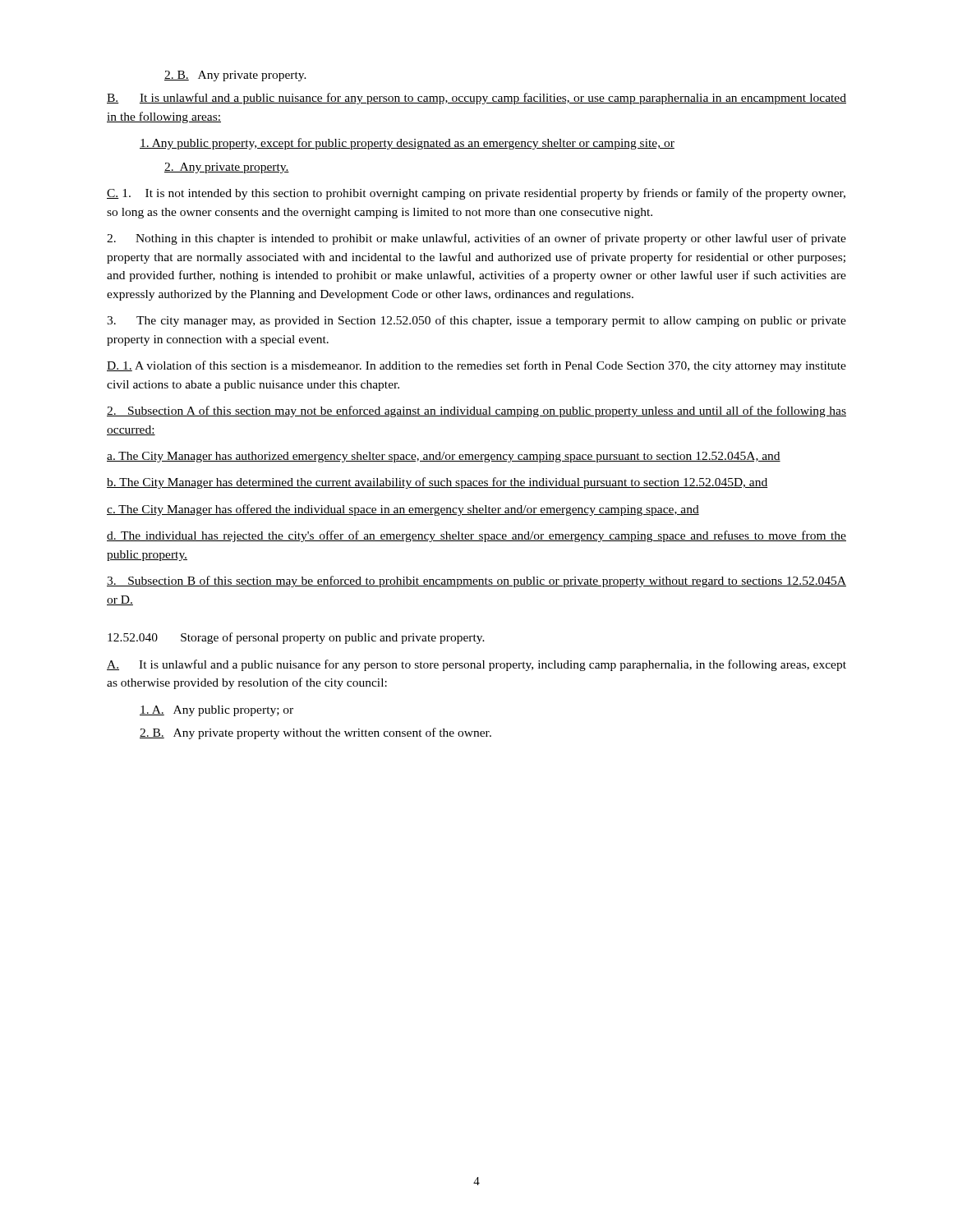Click on the text block starting "a. The City Manager has authorized emergency shelter"
Image resolution: width=953 pixels, height=1232 pixels.
click(476, 456)
